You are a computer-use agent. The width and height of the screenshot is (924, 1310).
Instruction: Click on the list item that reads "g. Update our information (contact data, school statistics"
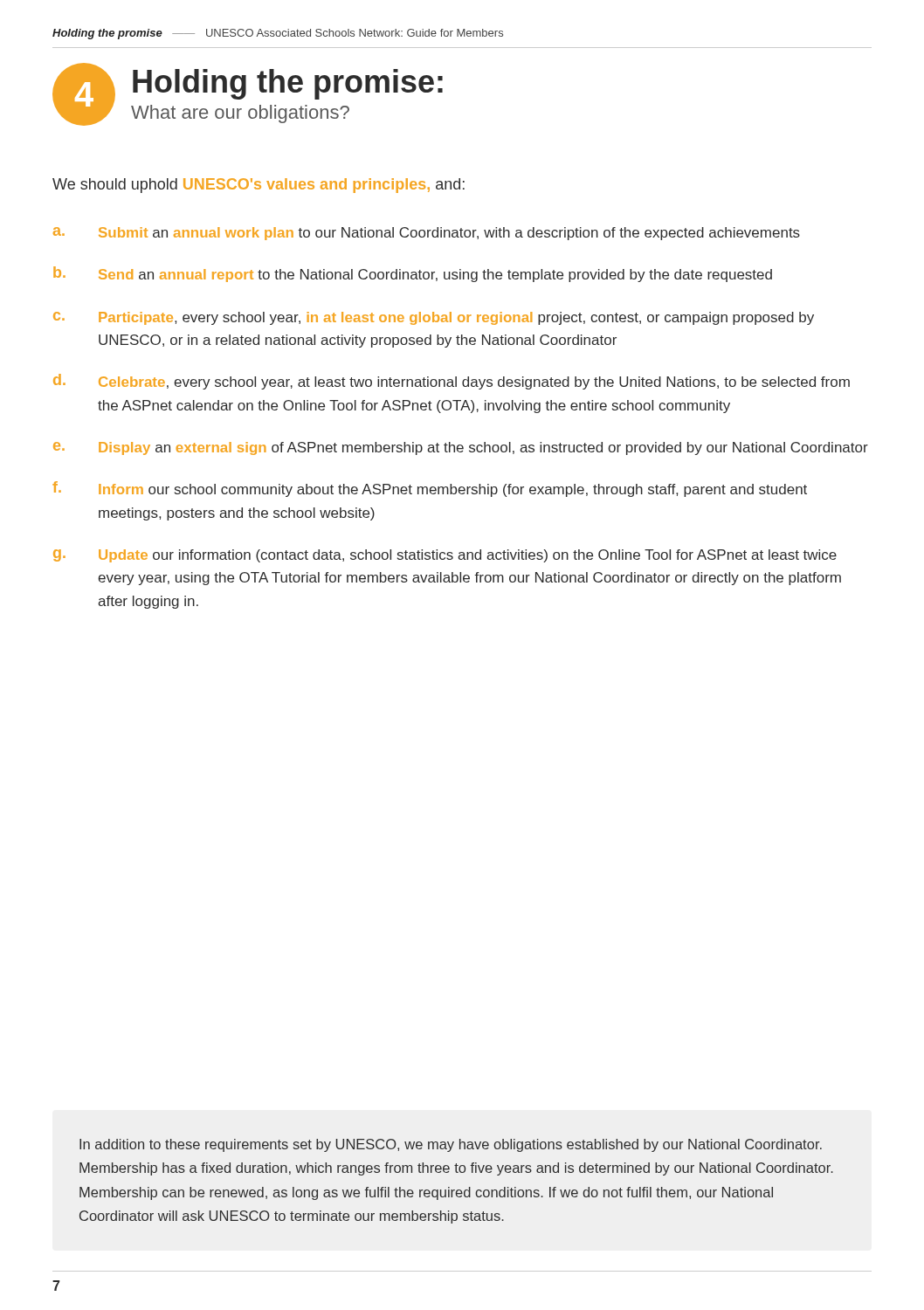click(x=462, y=579)
